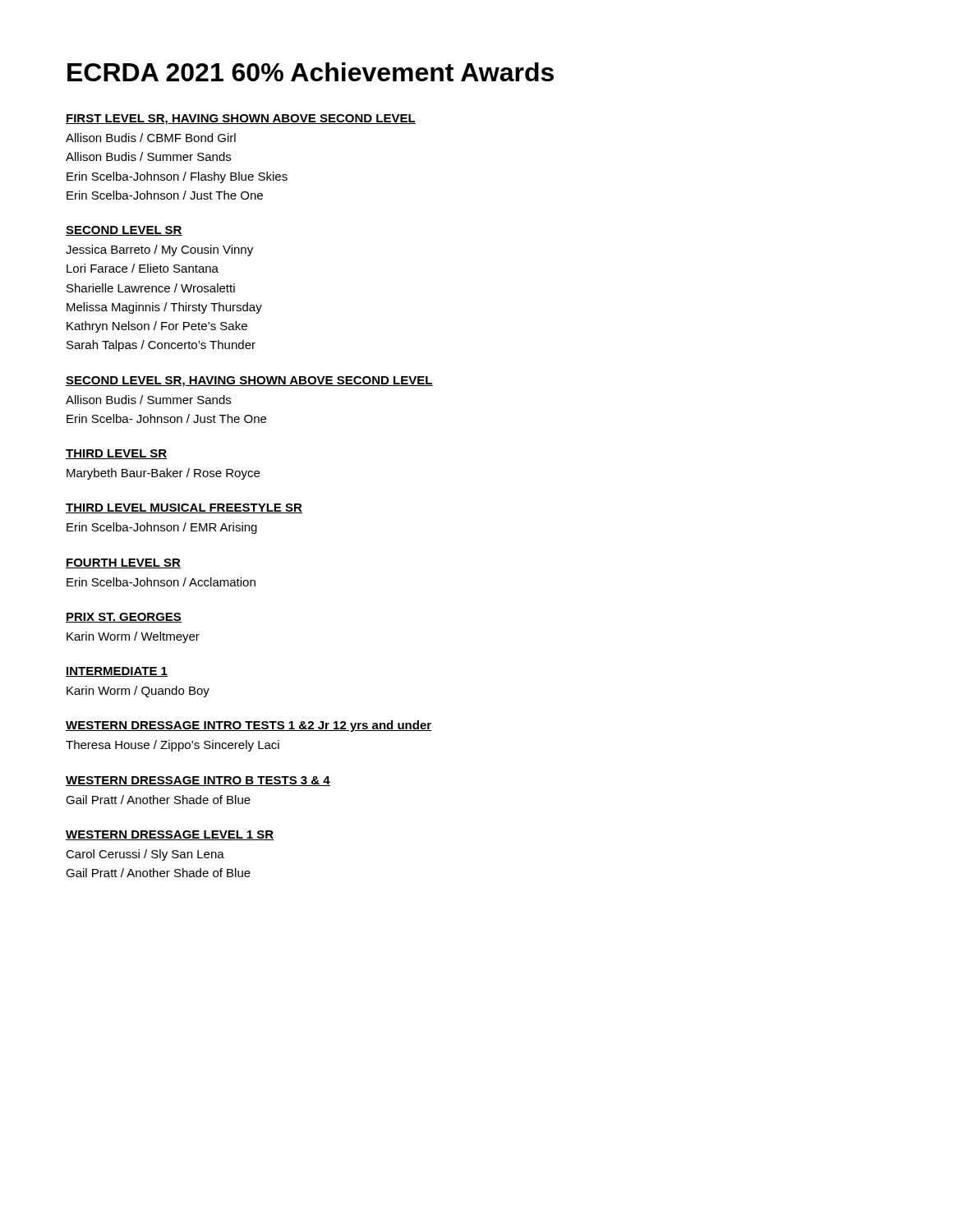The image size is (953, 1232).
Task: Find the section header on this page that starts "WESTERN DRESSAGE INTRO TESTS 1"
Action: [249, 725]
